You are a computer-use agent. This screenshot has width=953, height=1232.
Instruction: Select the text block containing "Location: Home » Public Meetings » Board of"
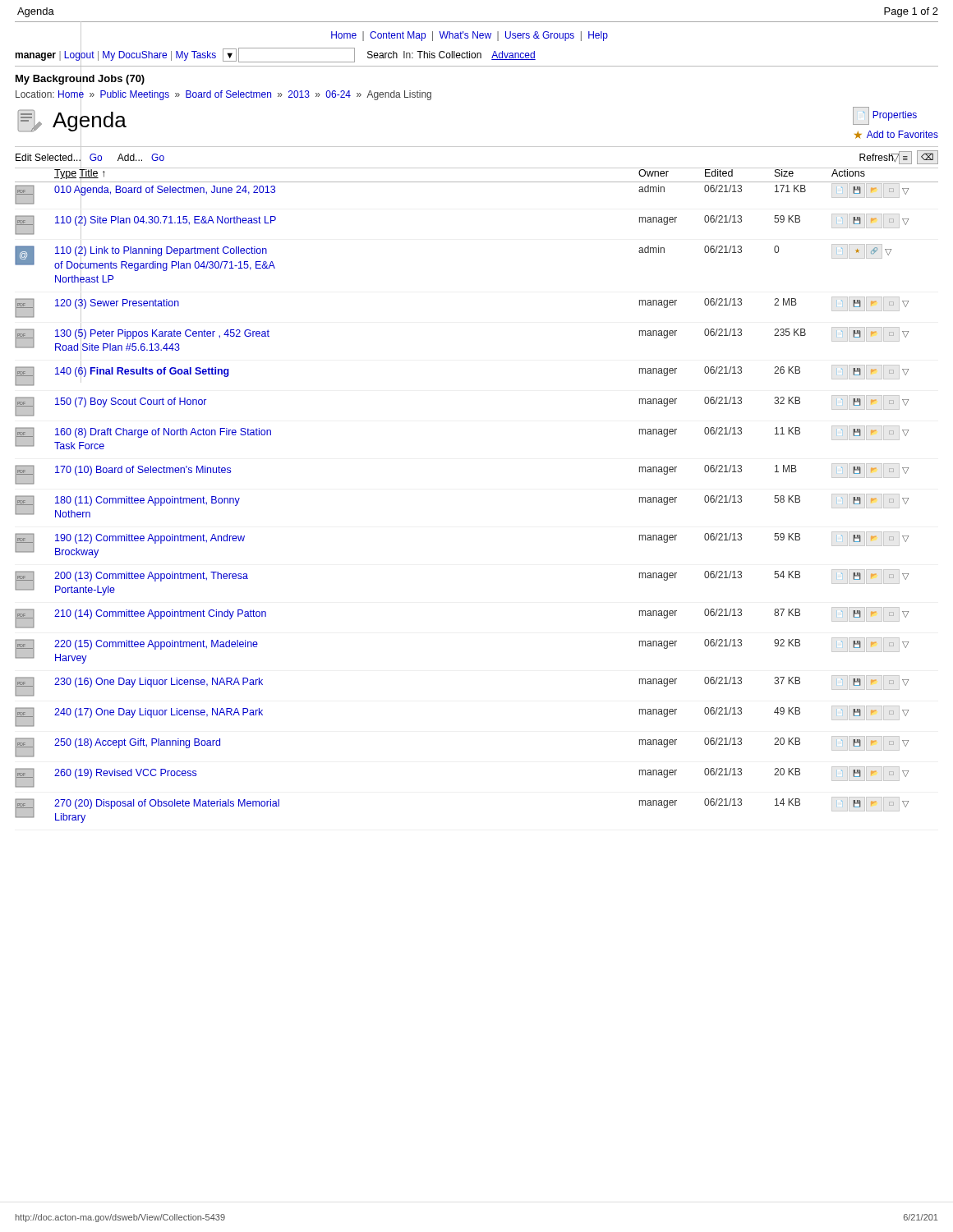pyautogui.click(x=223, y=94)
